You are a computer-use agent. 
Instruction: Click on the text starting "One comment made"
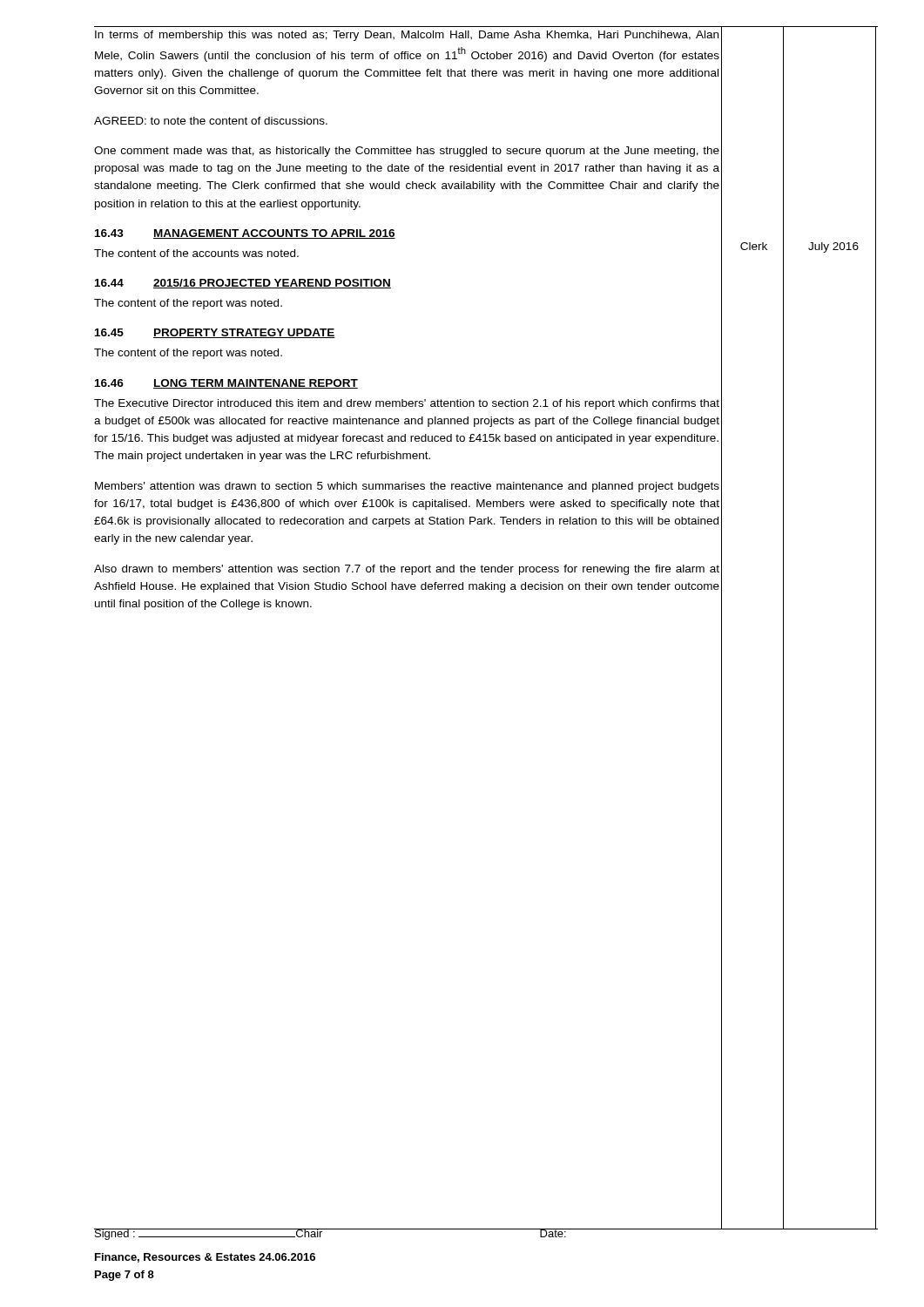pyautogui.click(x=407, y=177)
